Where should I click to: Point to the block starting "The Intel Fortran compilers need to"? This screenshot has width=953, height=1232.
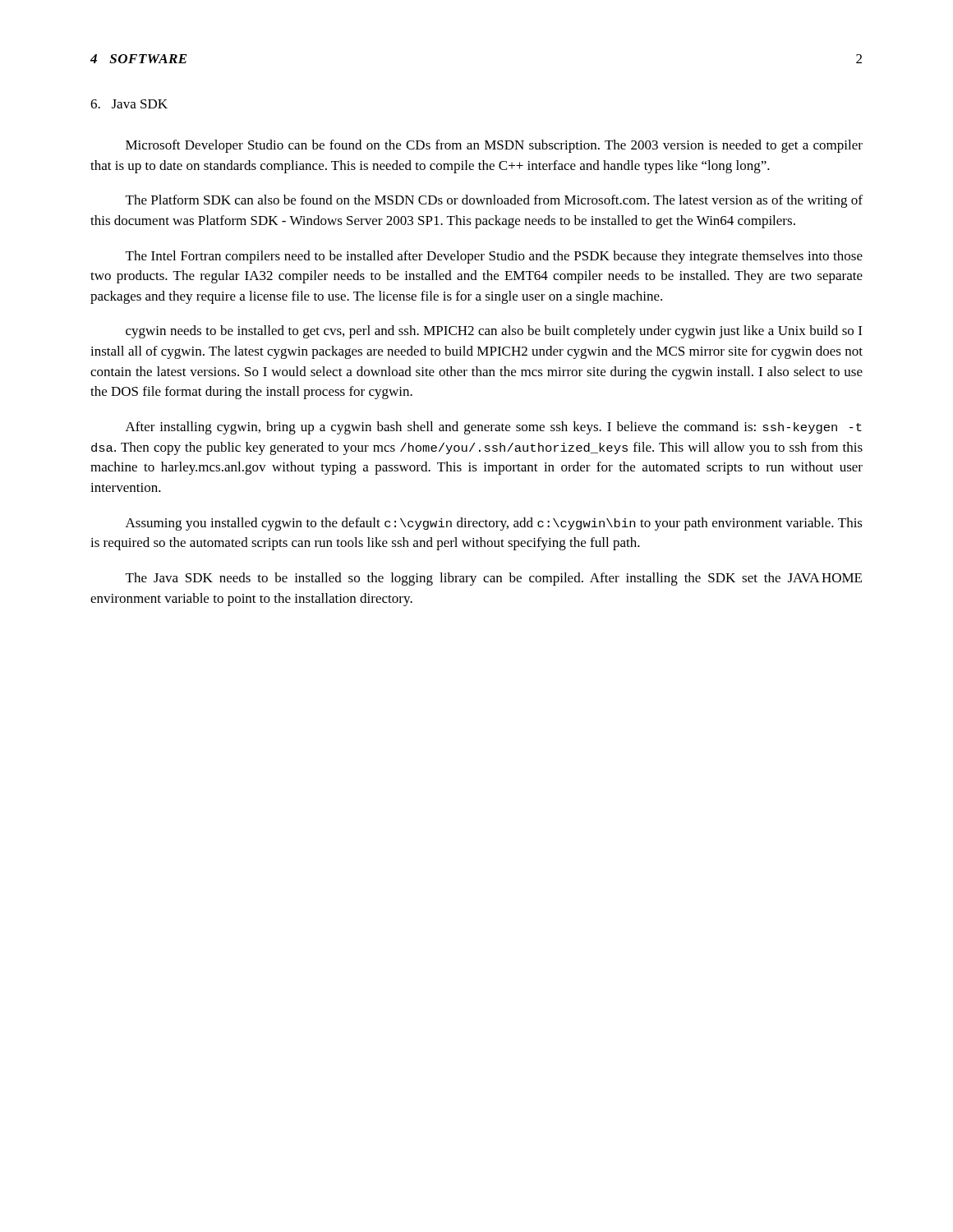coord(476,276)
